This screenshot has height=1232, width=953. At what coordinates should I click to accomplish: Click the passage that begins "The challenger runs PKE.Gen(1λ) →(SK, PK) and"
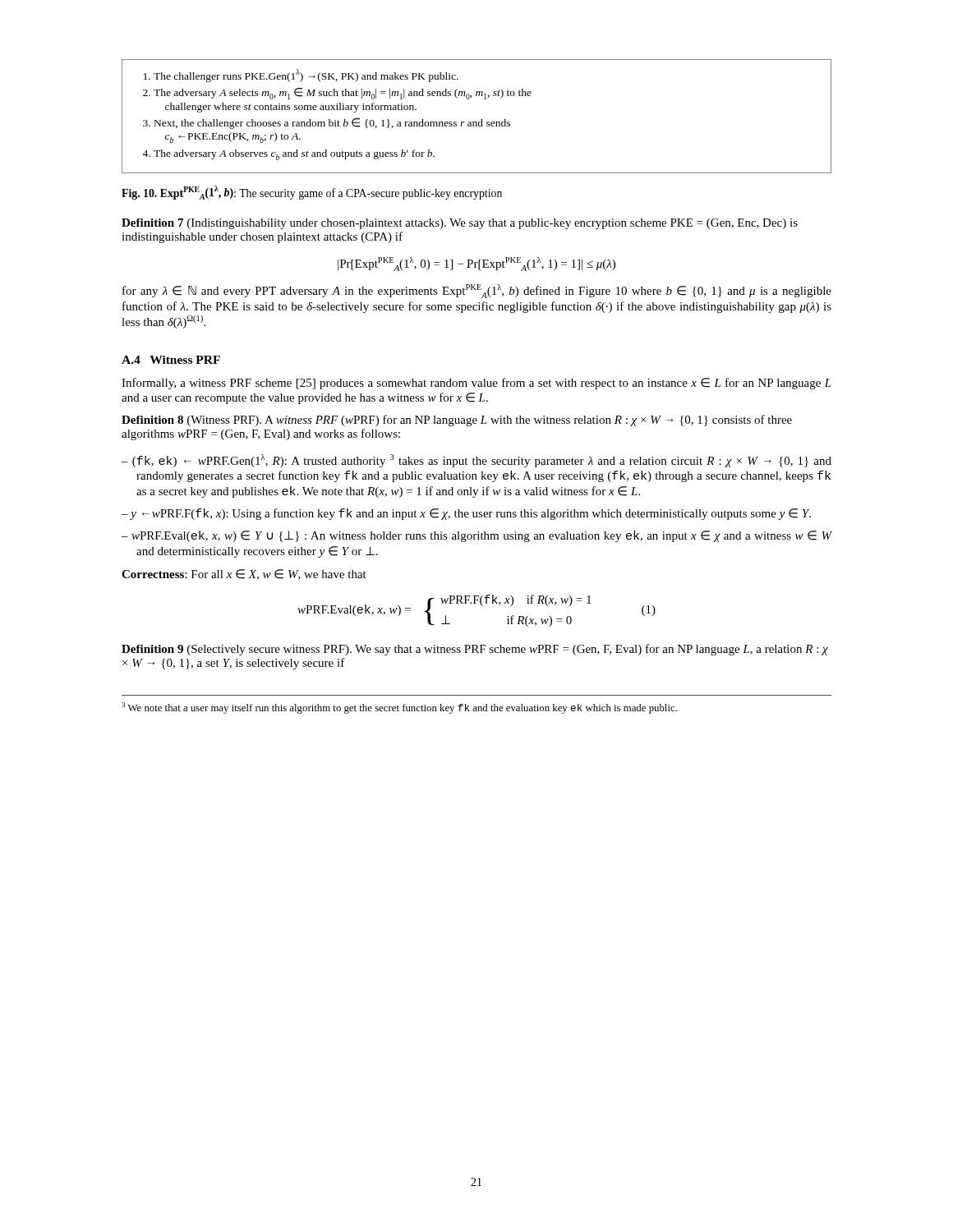pos(476,115)
